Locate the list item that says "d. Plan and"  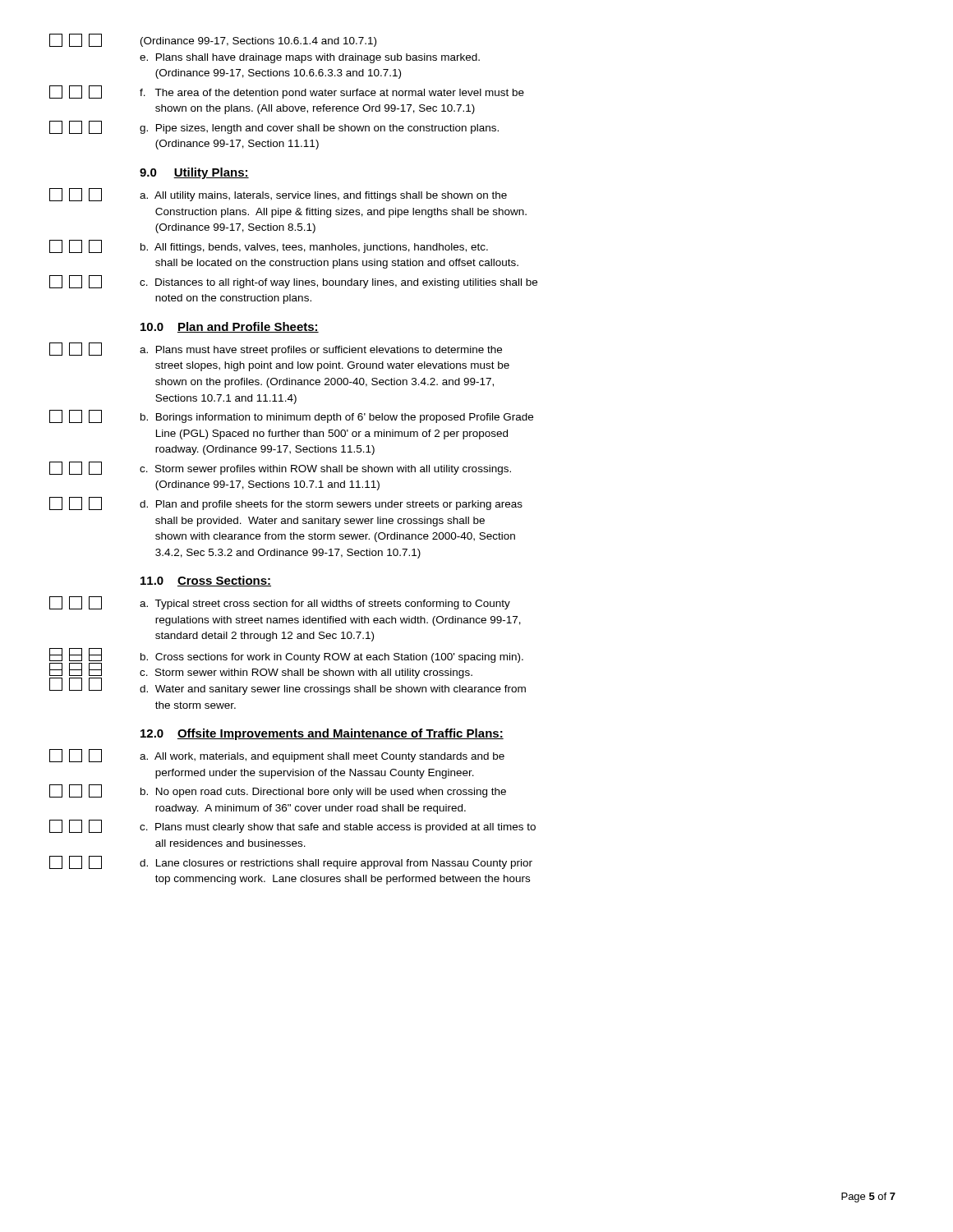click(x=476, y=528)
